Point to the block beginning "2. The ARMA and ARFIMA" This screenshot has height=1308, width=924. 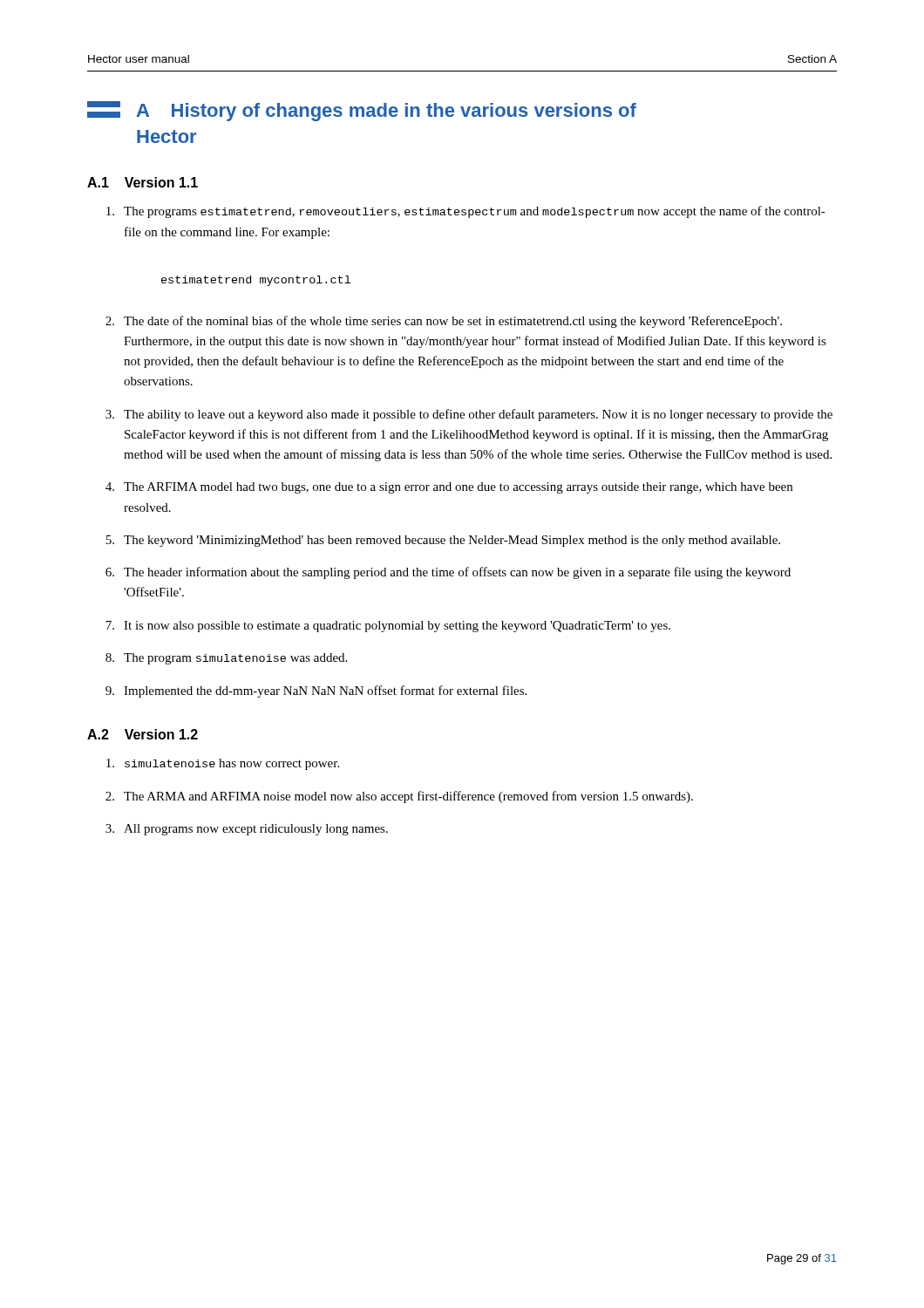pyautogui.click(x=462, y=797)
